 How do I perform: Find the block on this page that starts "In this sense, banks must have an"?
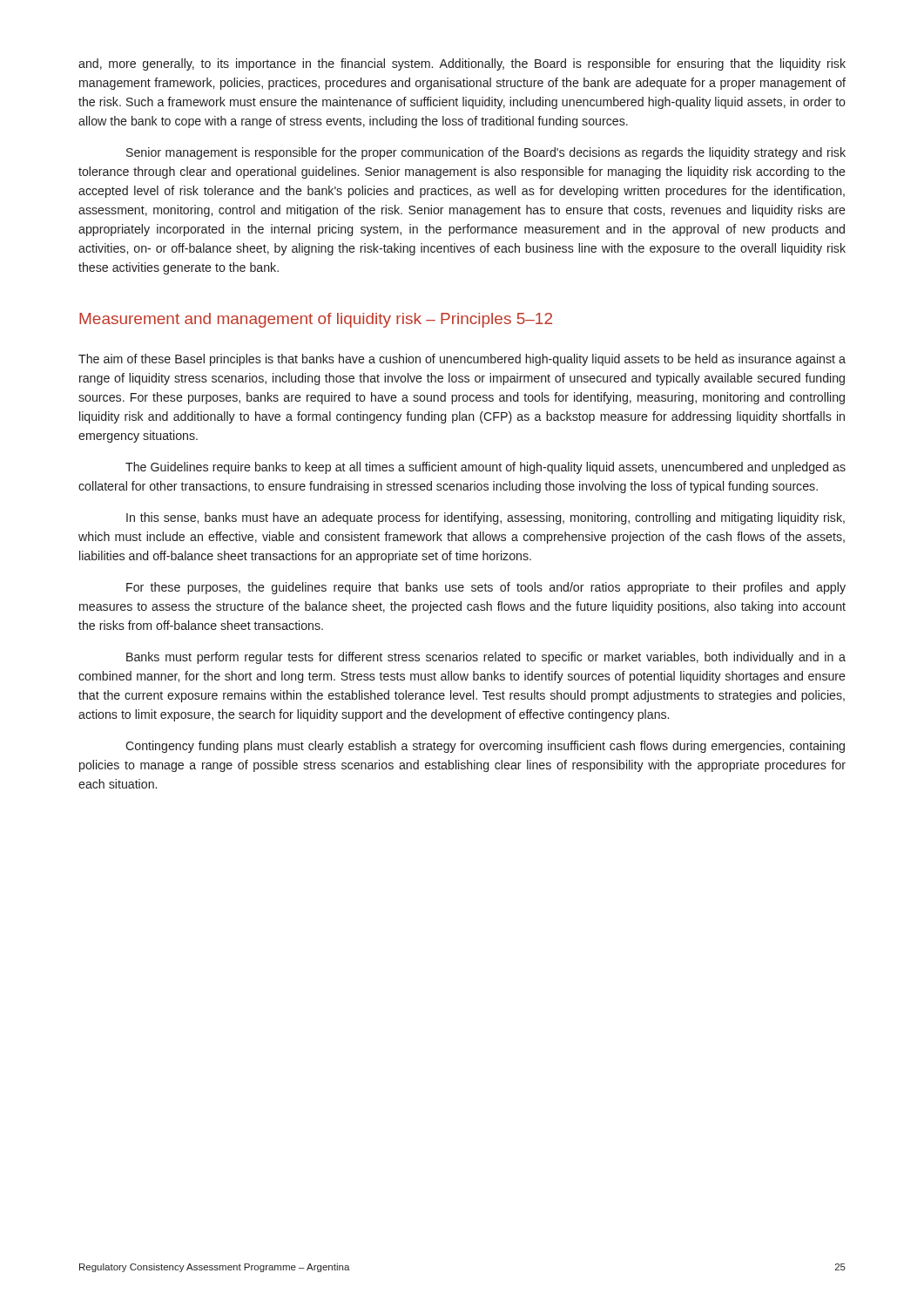click(x=462, y=537)
